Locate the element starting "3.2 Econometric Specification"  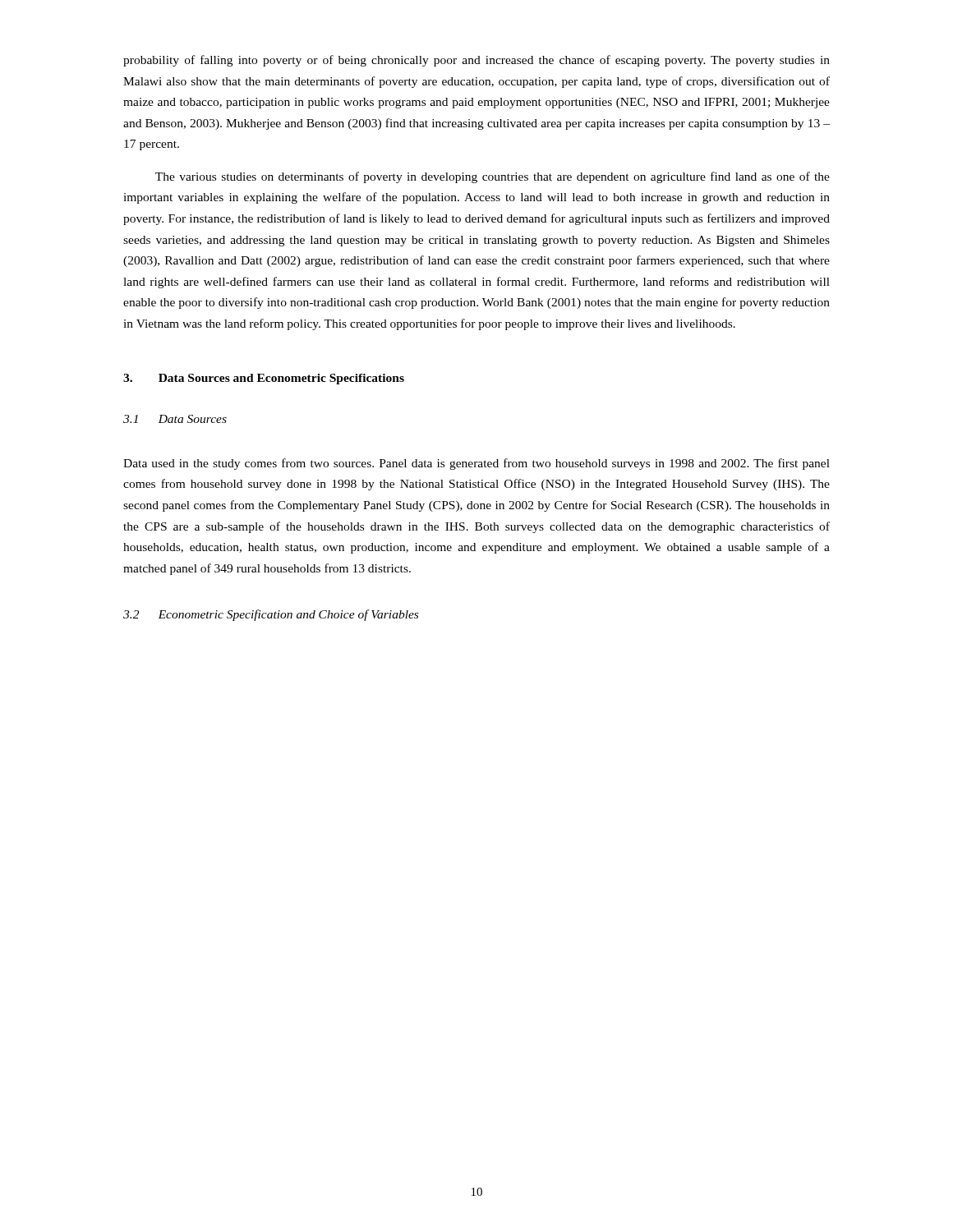pyautogui.click(x=271, y=614)
